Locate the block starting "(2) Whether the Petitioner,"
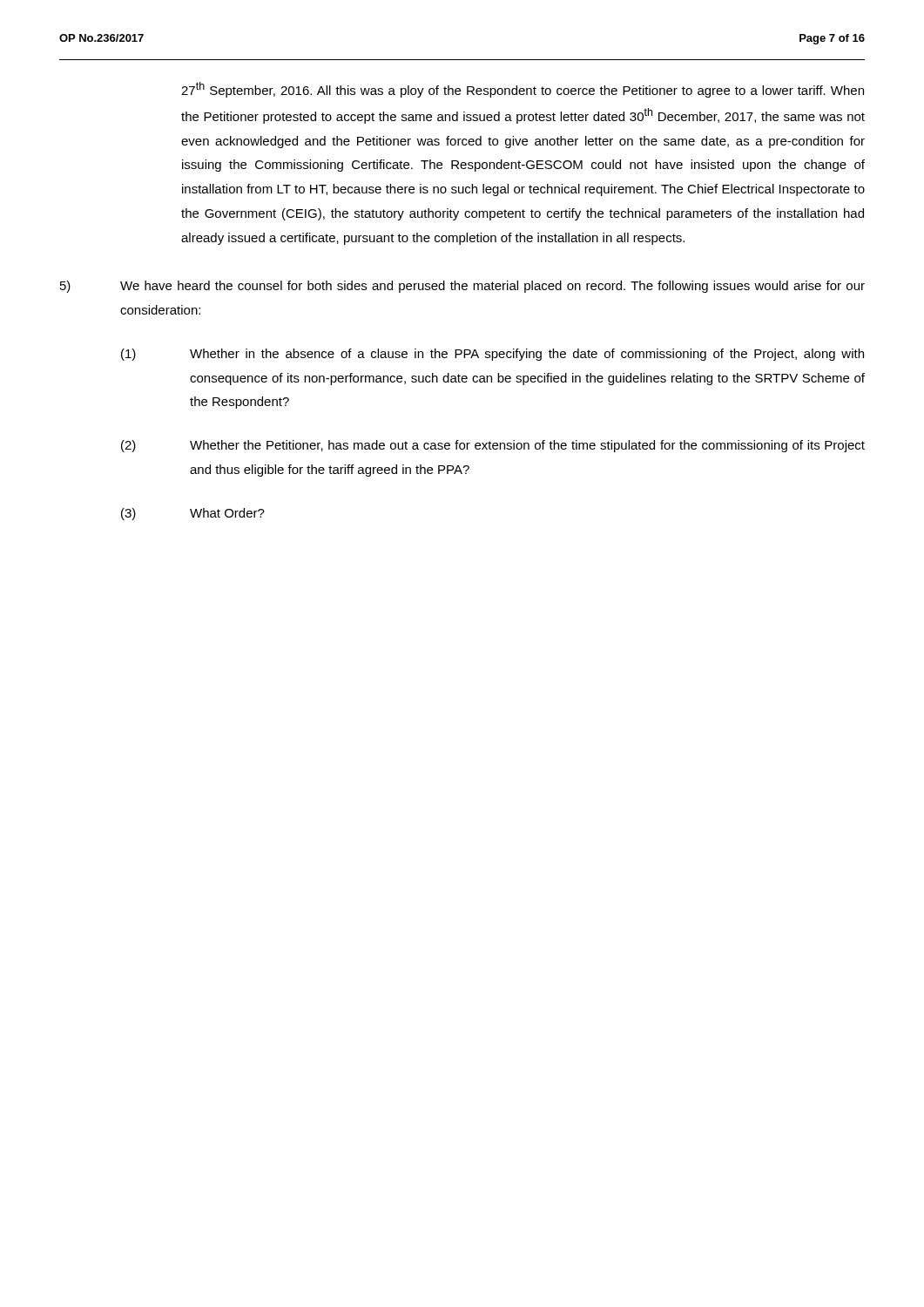This screenshot has height=1307, width=924. [492, 457]
